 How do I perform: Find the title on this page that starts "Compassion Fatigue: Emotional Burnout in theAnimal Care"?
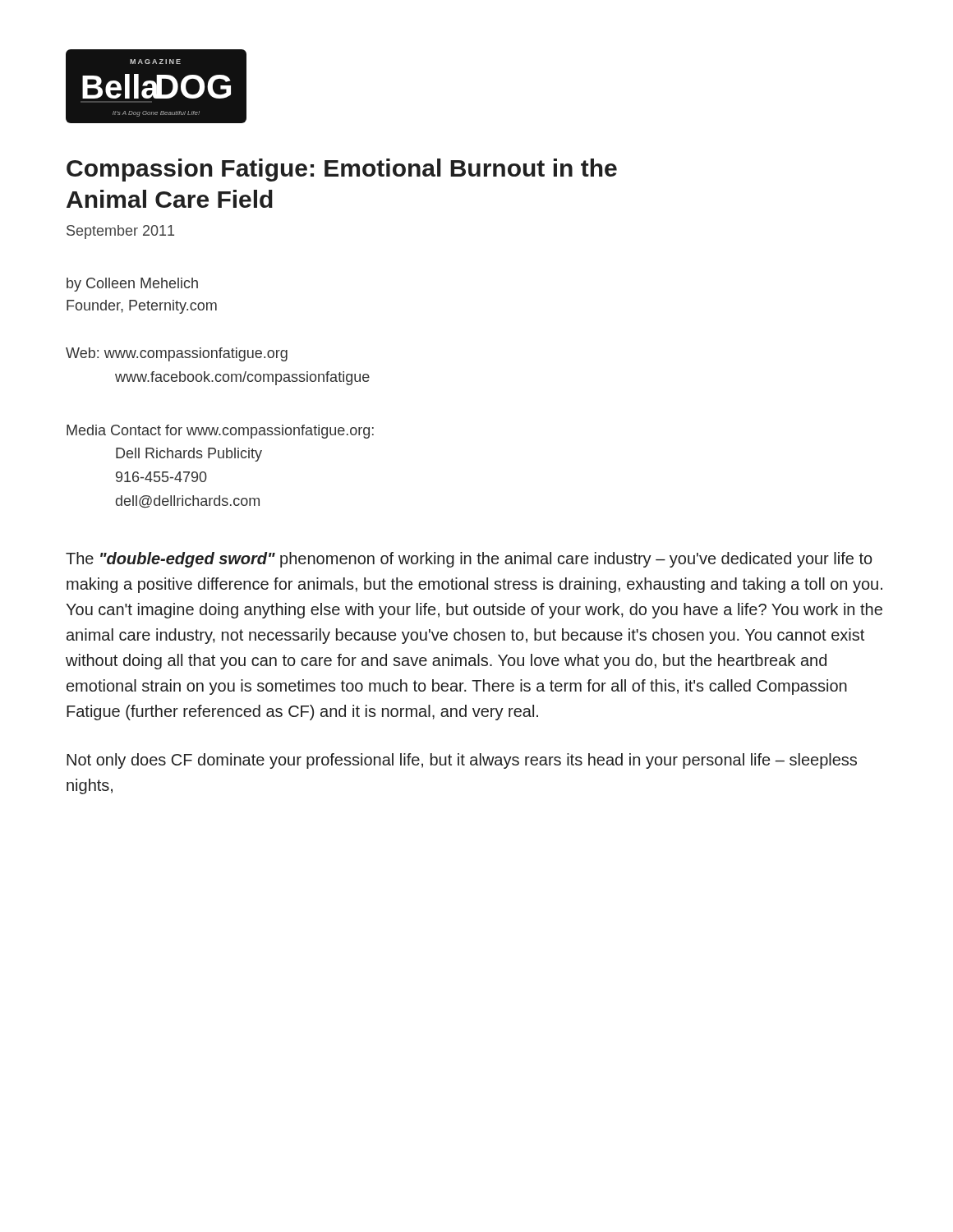pyautogui.click(x=476, y=184)
